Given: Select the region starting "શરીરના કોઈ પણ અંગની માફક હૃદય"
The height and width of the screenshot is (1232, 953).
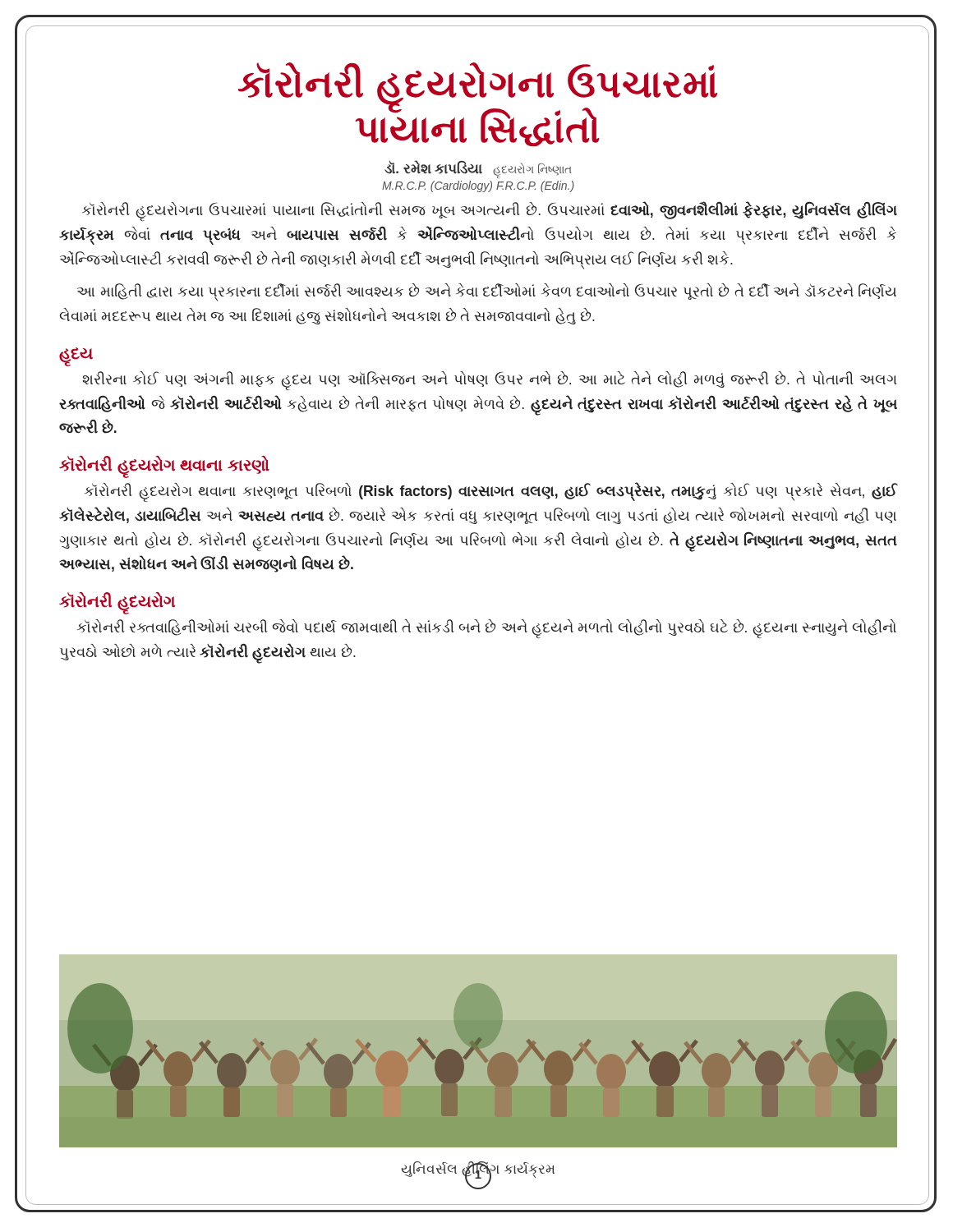Looking at the screenshot, I should [x=478, y=404].
